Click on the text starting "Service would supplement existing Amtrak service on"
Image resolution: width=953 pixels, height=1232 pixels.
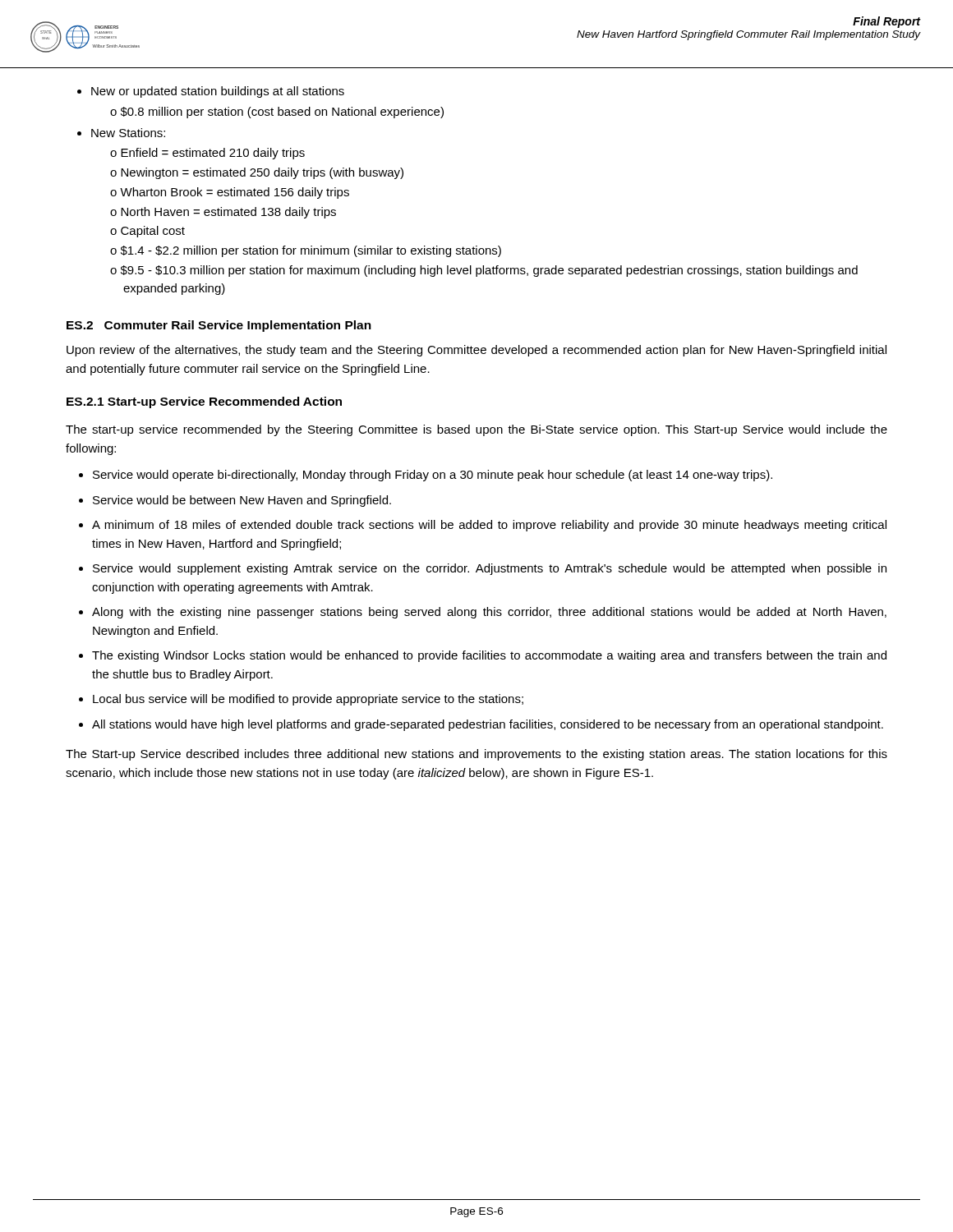pos(481,578)
